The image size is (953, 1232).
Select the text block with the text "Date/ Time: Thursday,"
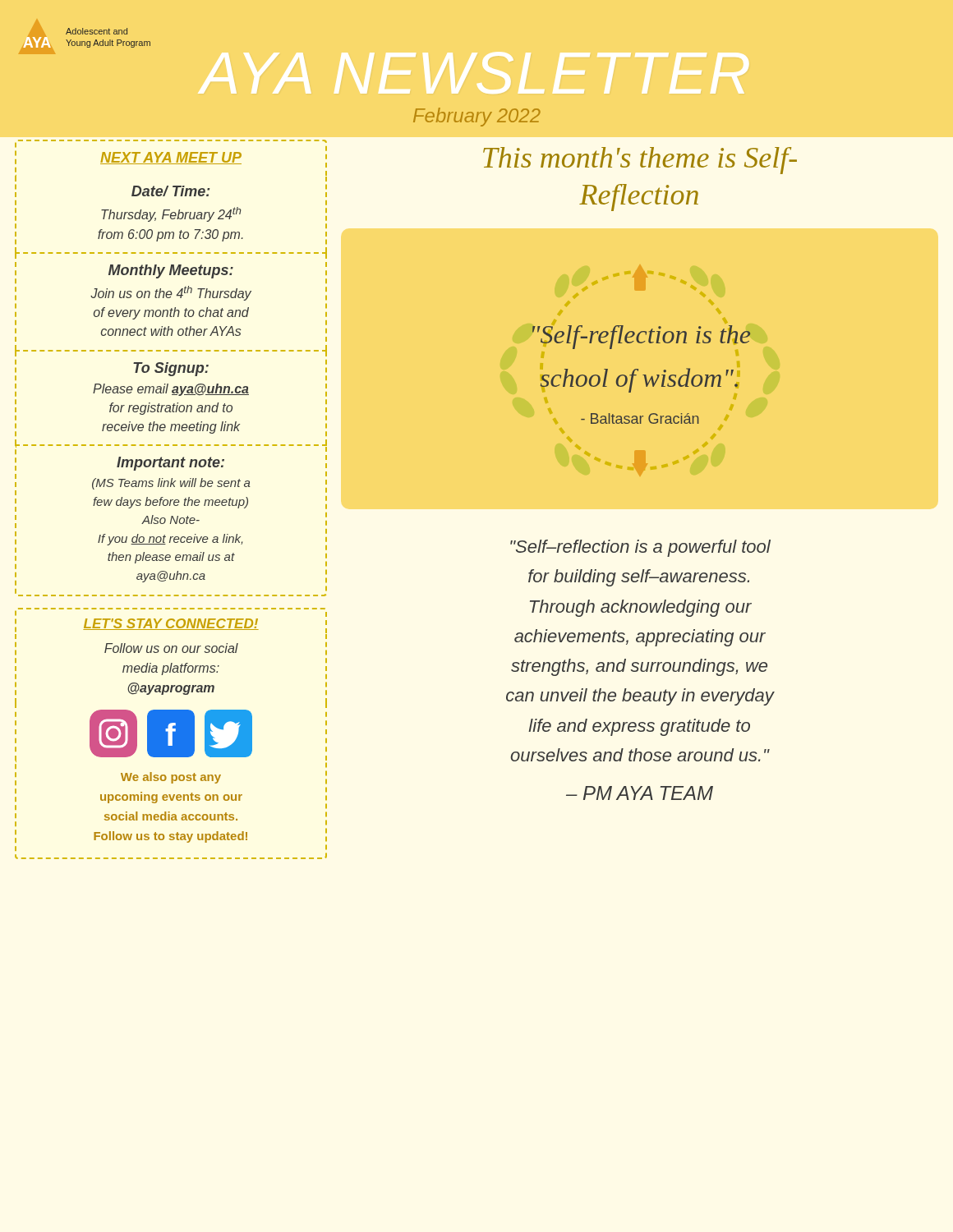(171, 213)
